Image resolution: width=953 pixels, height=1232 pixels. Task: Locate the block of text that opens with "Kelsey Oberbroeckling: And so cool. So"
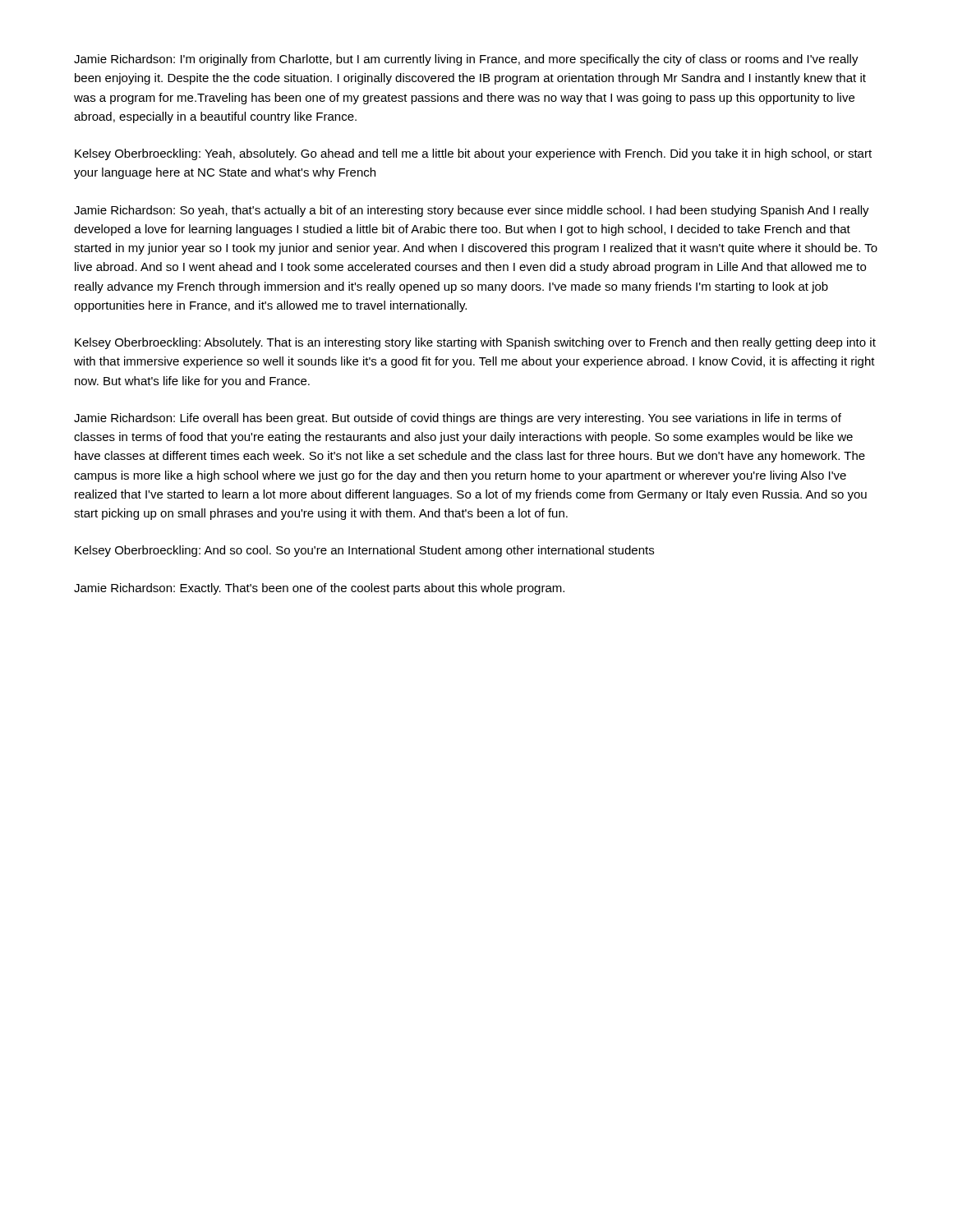pos(364,550)
